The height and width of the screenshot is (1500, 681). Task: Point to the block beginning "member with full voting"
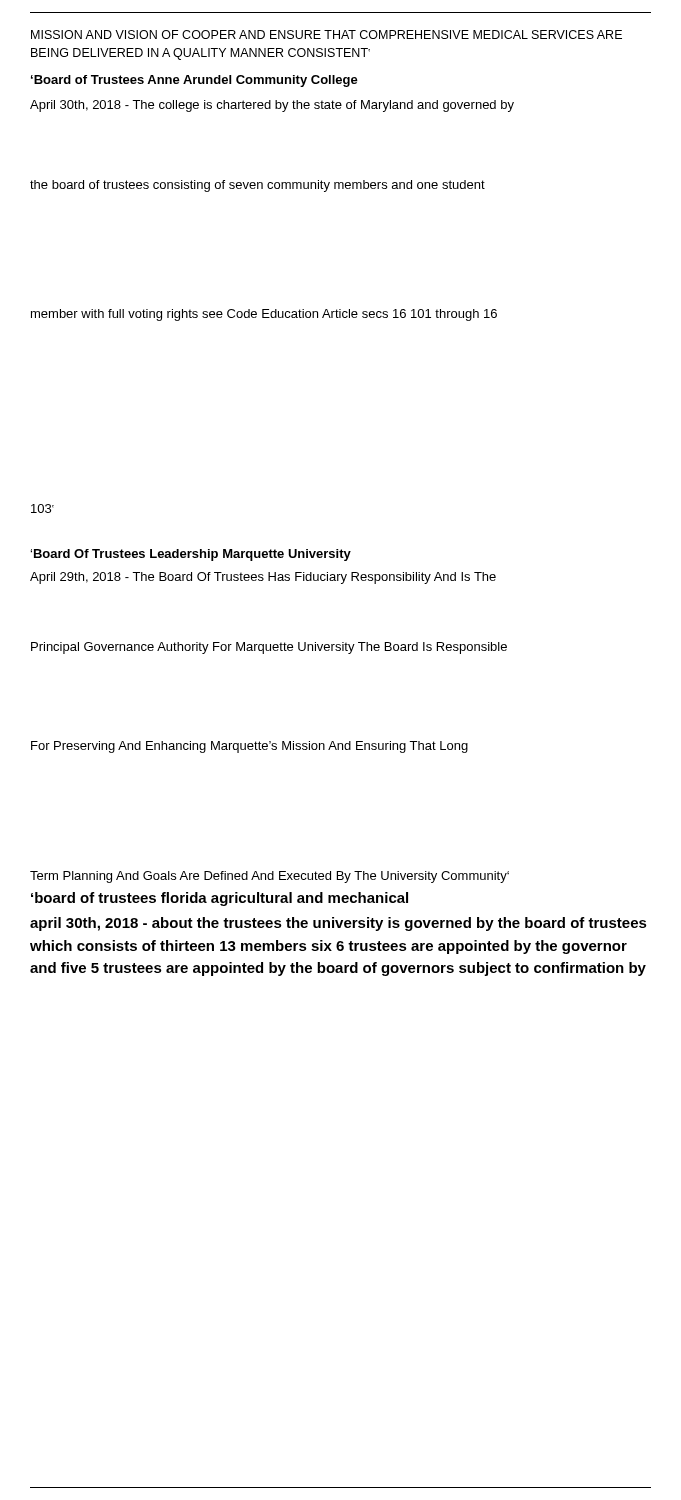pyautogui.click(x=264, y=314)
